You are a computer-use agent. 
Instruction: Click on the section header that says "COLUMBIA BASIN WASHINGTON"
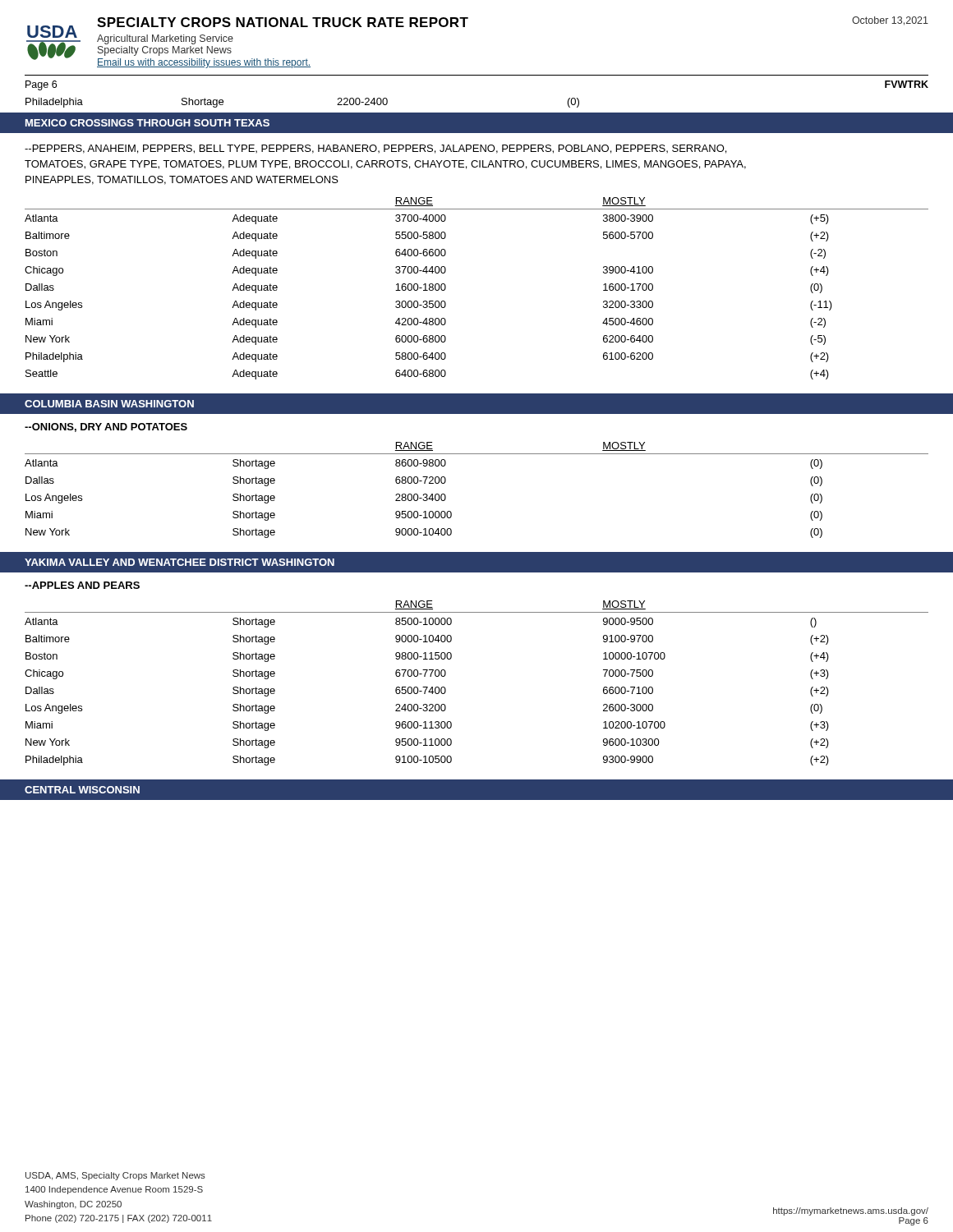point(109,403)
